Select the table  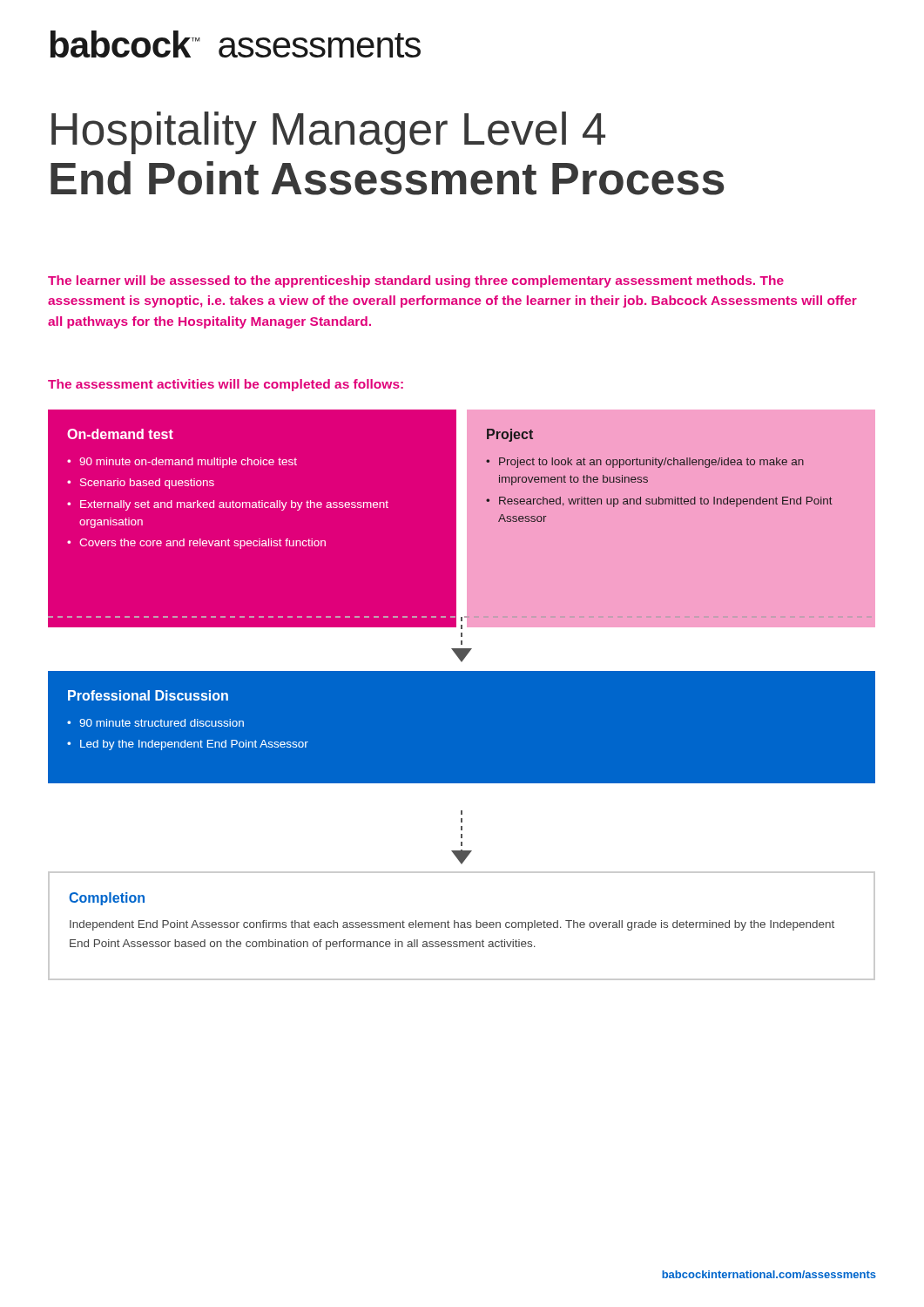pos(462,926)
